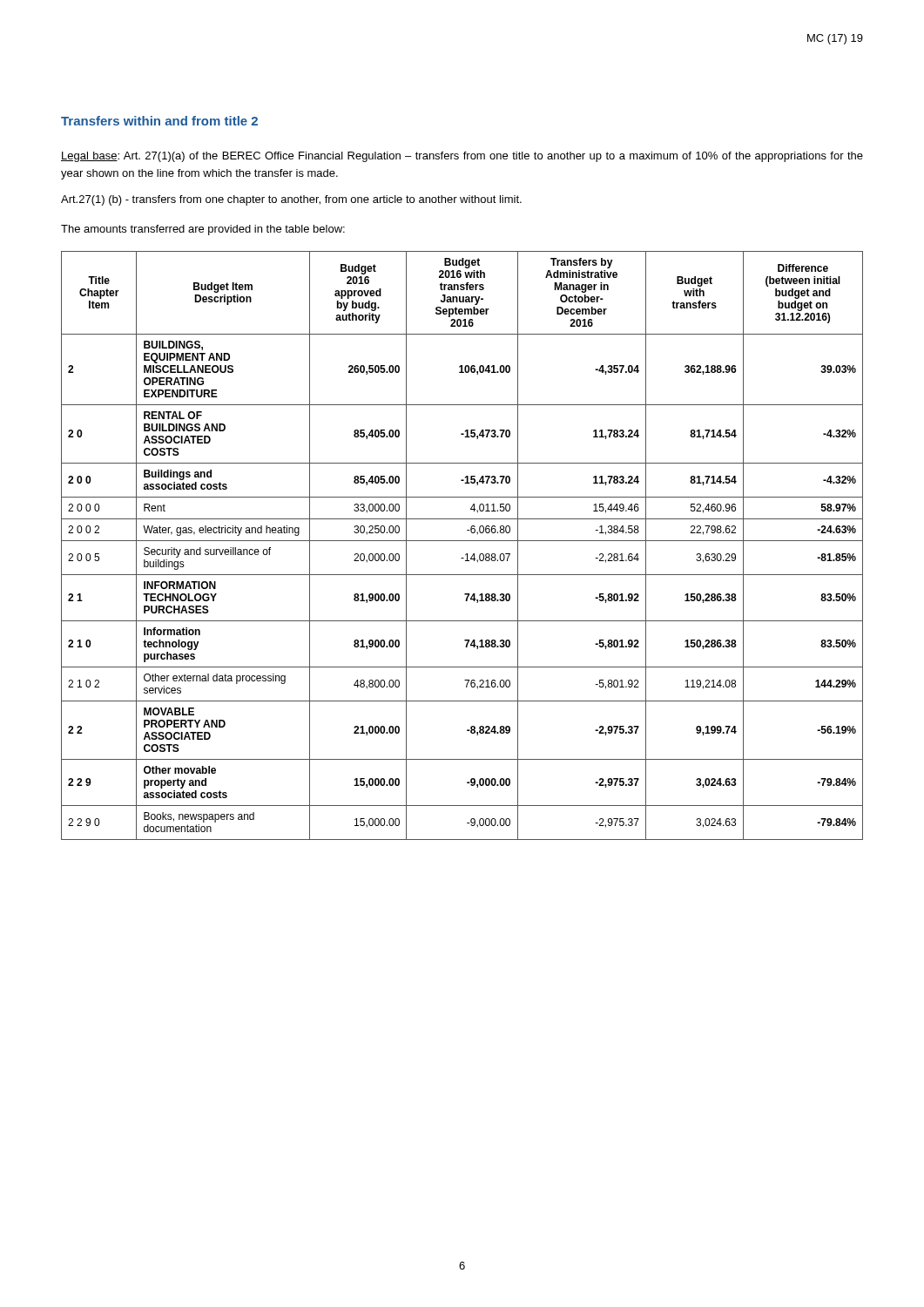The height and width of the screenshot is (1307, 924).
Task: Navigate to the text starting "Art.27(1) (b) -"
Action: (x=292, y=199)
